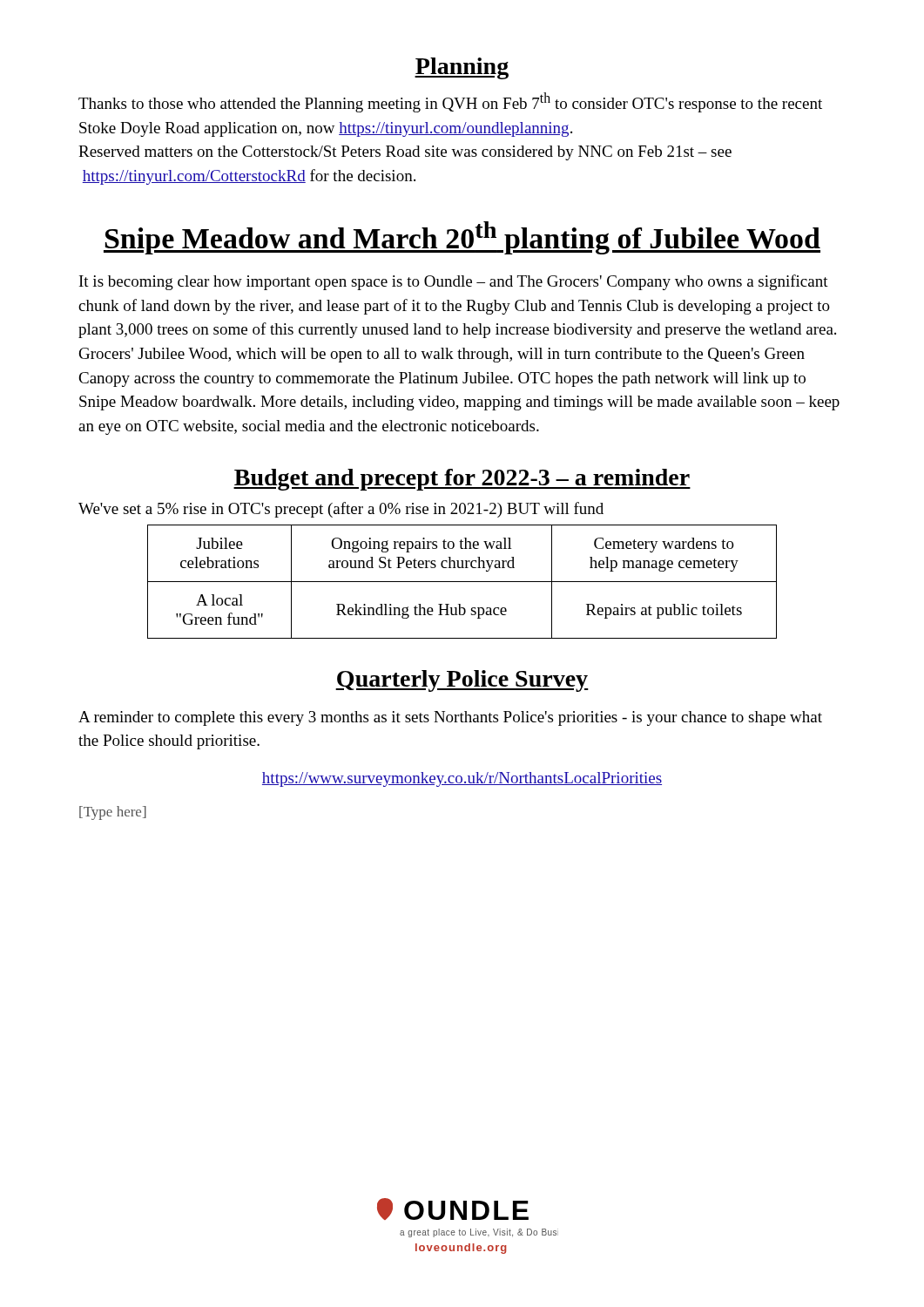
Task: Find the element starting "A reminder to complete this every 3 months"
Action: tap(450, 728)
